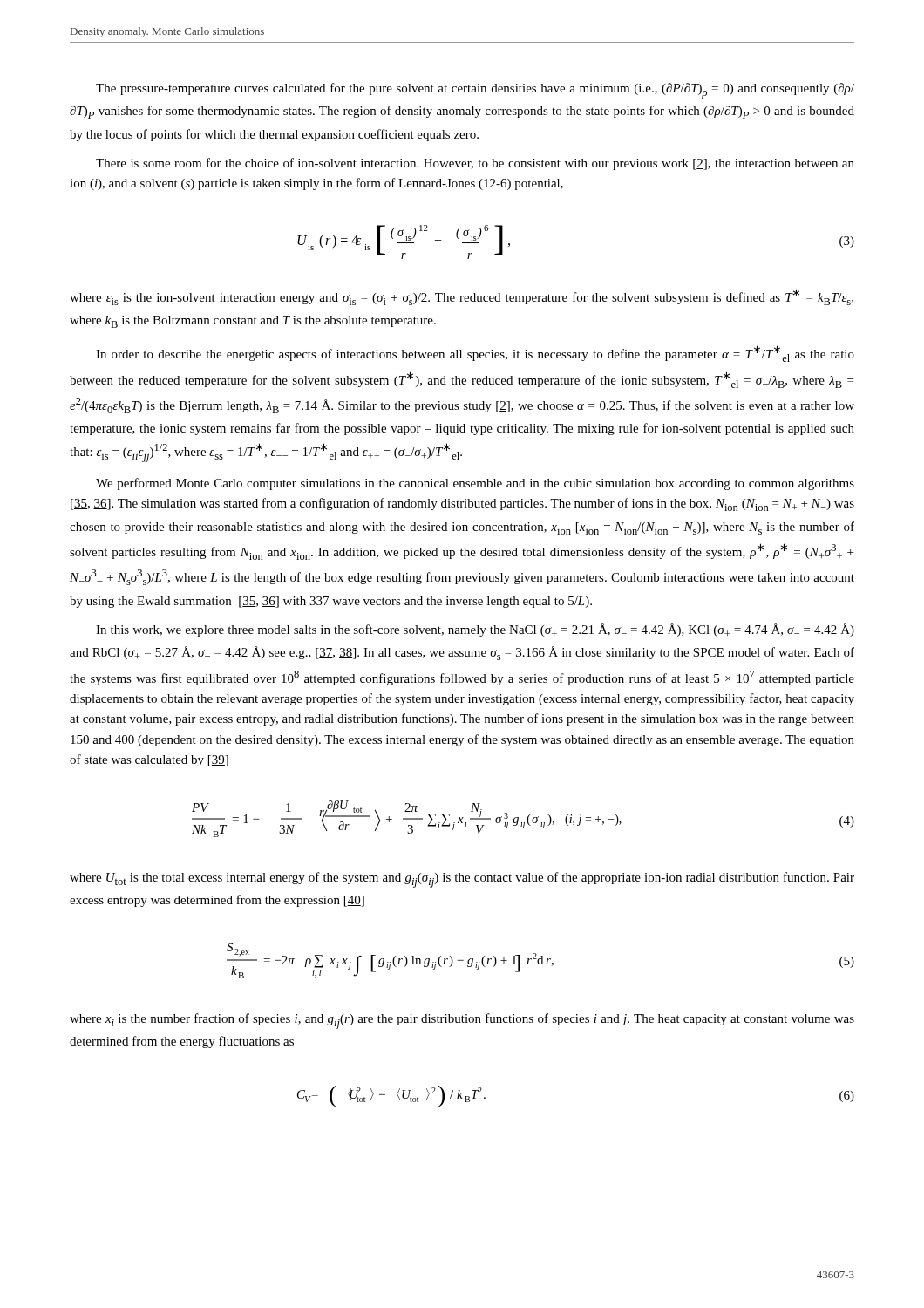The image size is (924, 1308).
Task: Locate the region starting "In order to describe the"
Action: pos(462,403)
